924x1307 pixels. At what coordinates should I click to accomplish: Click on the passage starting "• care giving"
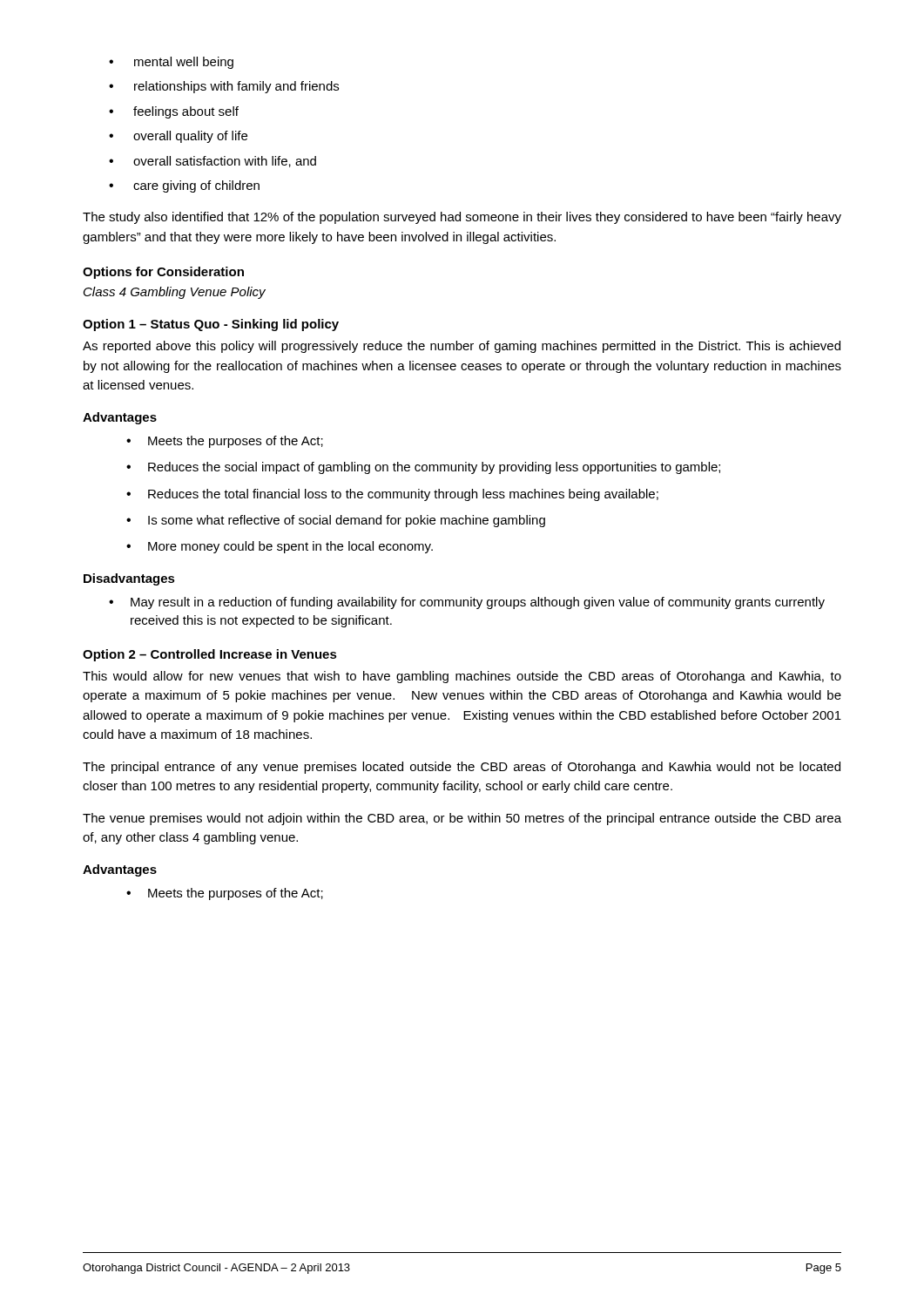(184, 186)
